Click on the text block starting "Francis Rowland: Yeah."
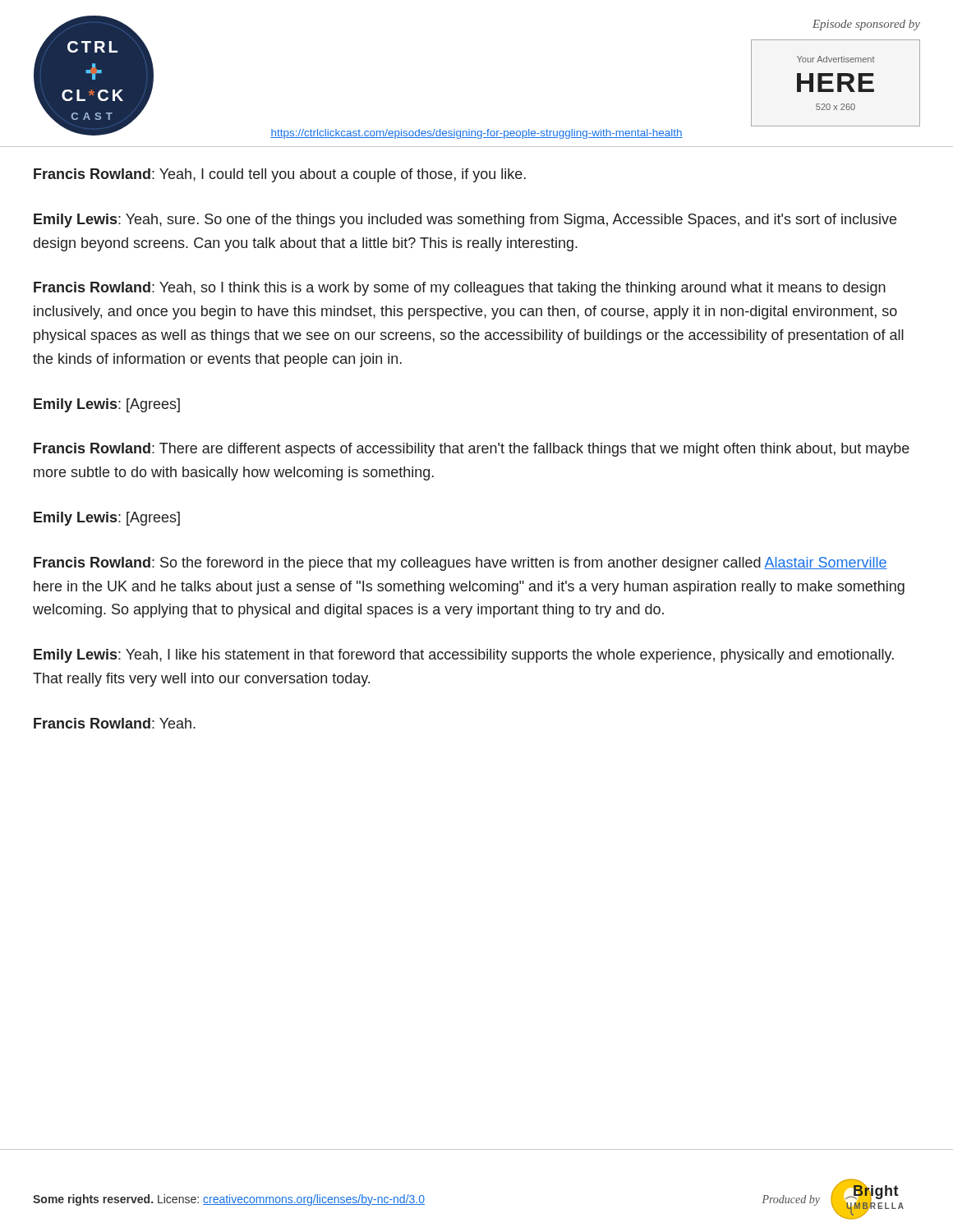Image resolution: width=953 pixels, height=1232 pixels. (115, 723)
